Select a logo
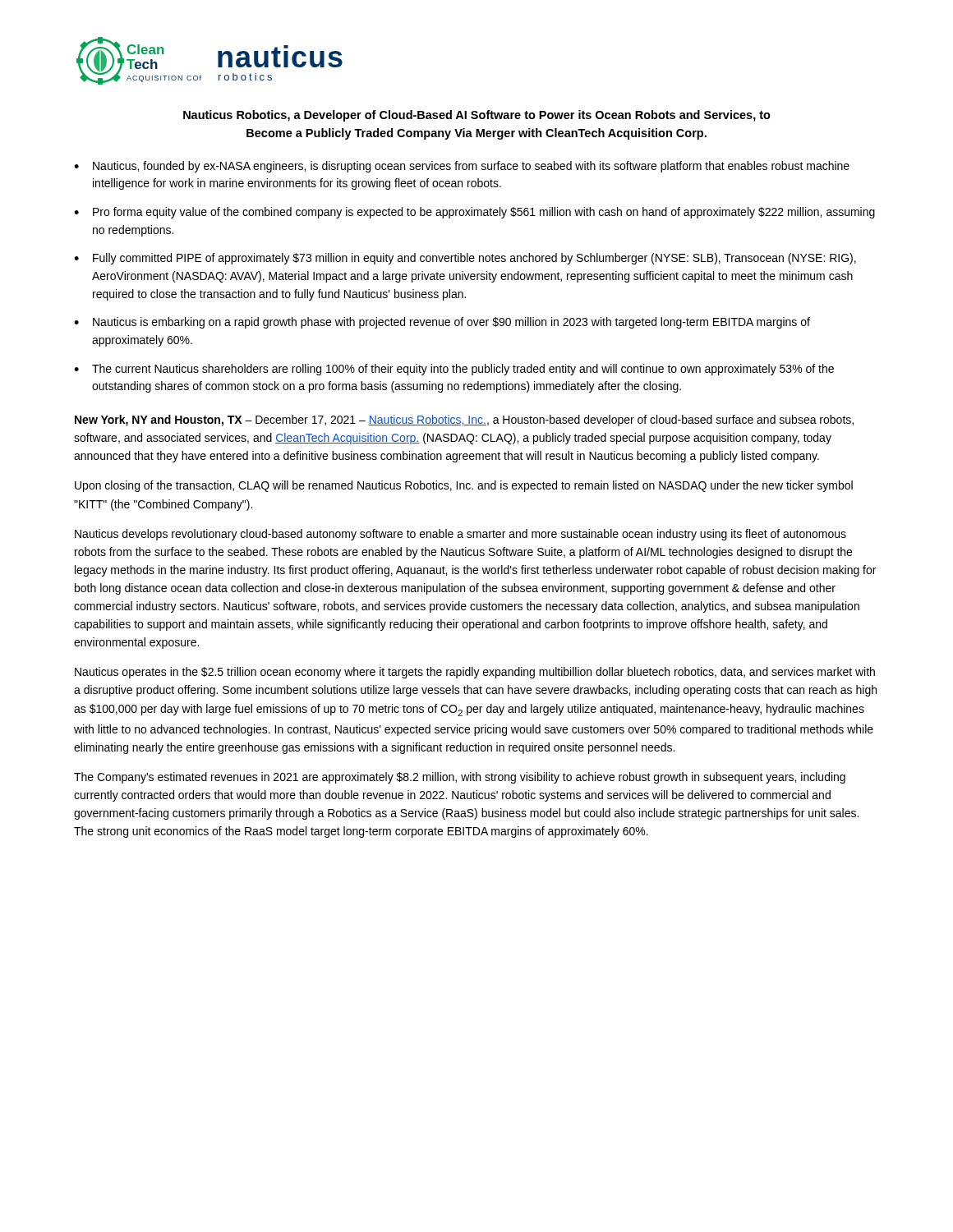This screenshot has width=953, height=1232. pyautogui.click(x=476, y=61)
